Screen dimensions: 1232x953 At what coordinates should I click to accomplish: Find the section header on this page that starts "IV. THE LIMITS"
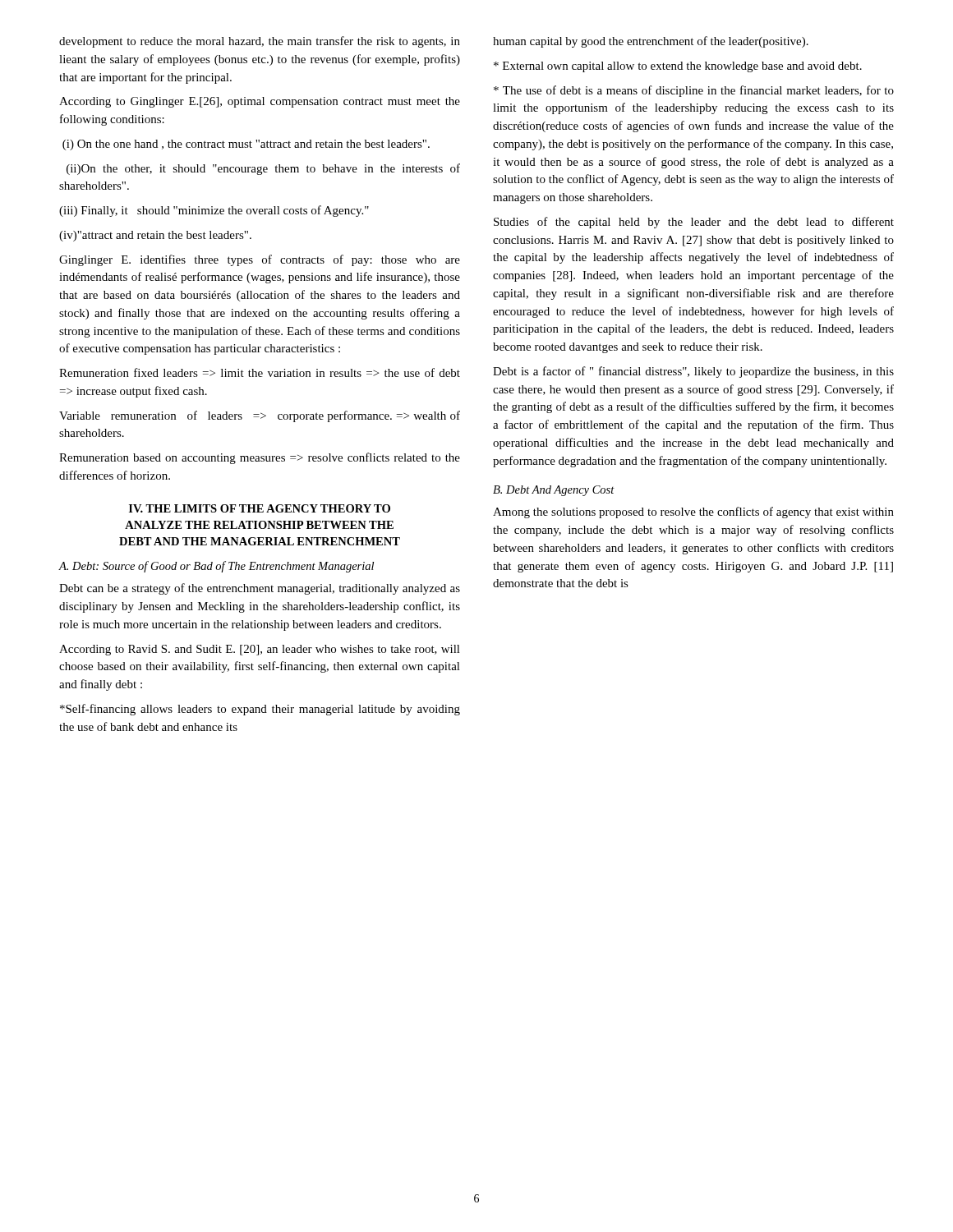[x=260, y=525]
